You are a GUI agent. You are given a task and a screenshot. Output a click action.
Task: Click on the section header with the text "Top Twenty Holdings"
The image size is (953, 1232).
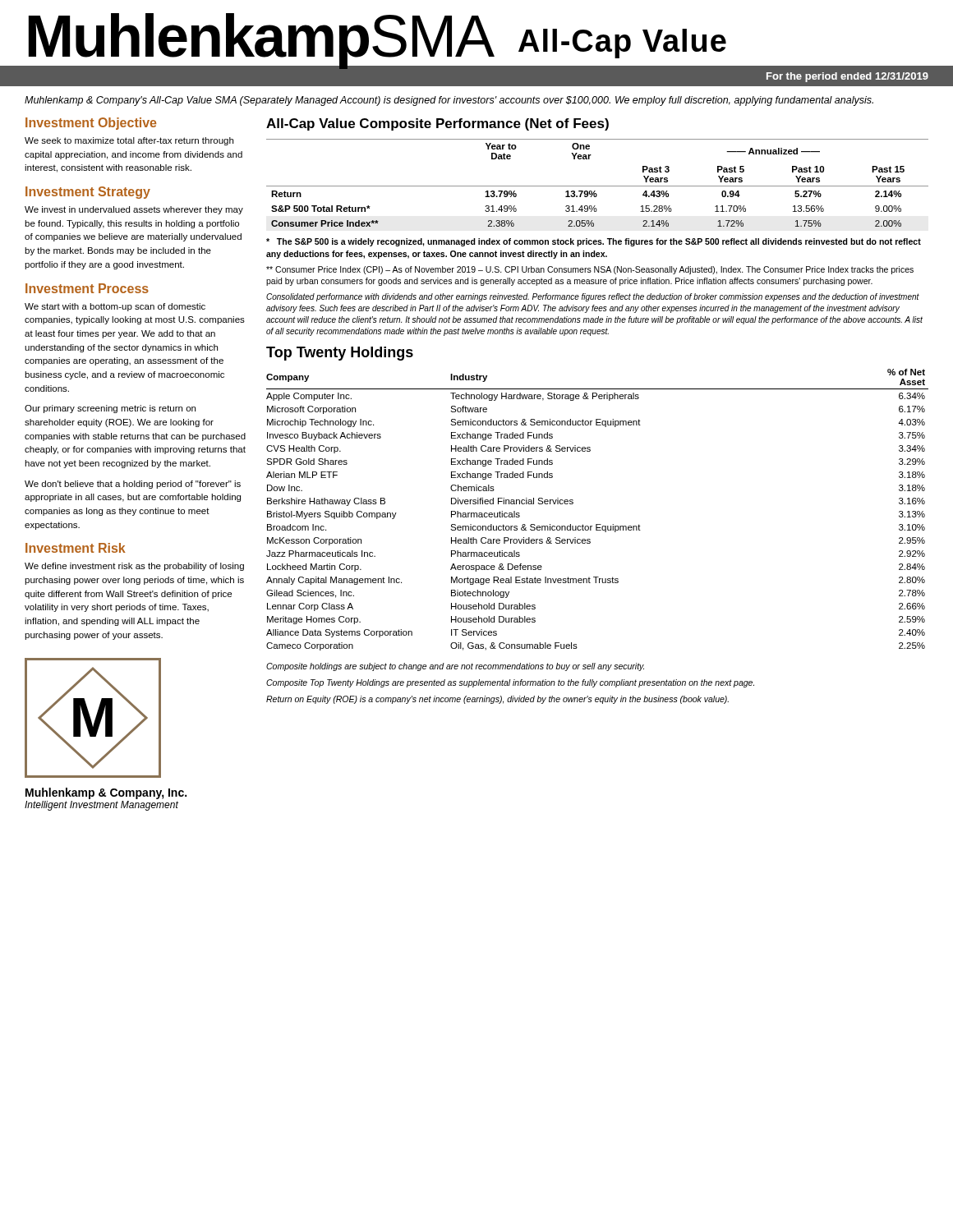[x=340, y=352]
